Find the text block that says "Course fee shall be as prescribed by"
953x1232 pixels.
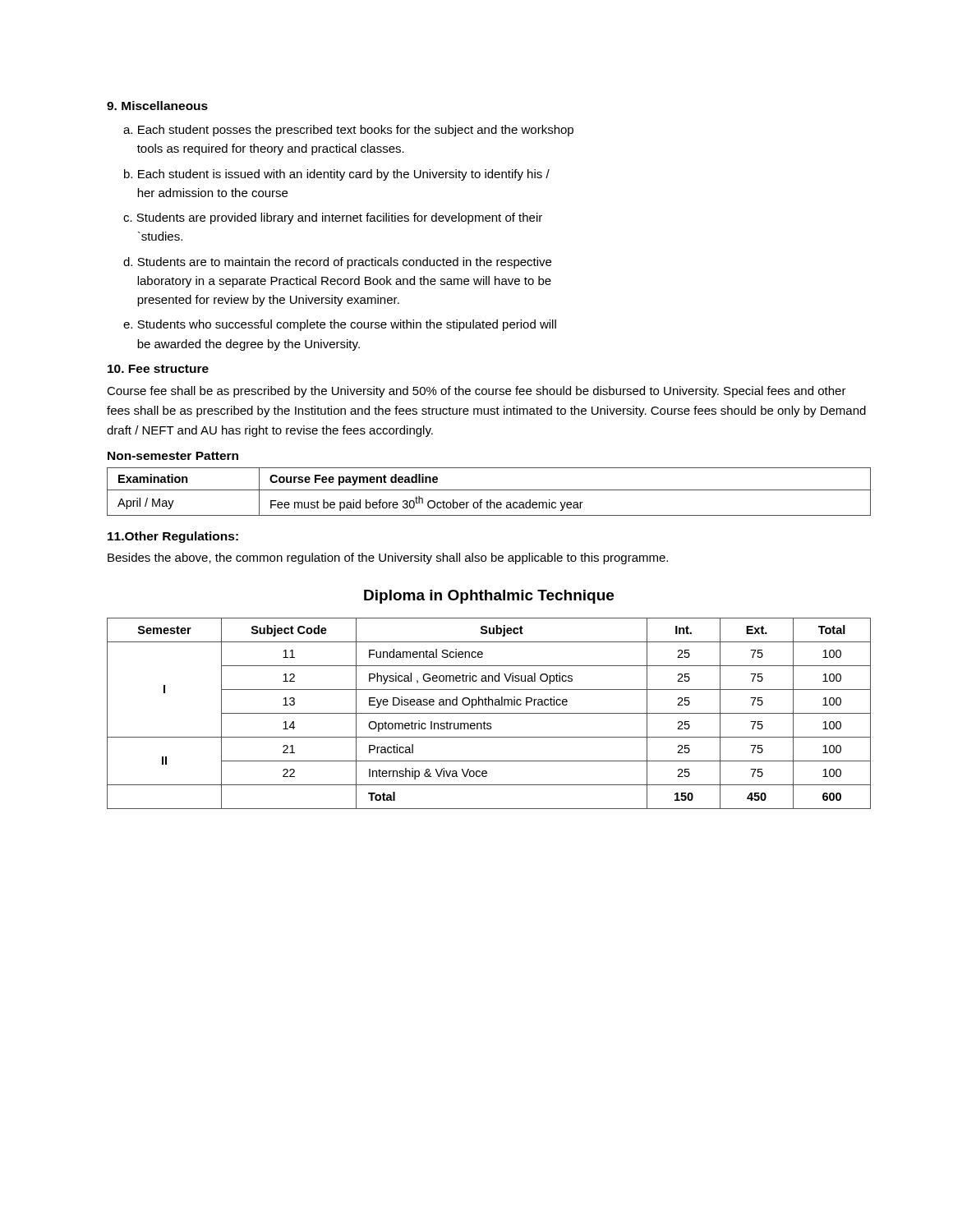point(487,410)
